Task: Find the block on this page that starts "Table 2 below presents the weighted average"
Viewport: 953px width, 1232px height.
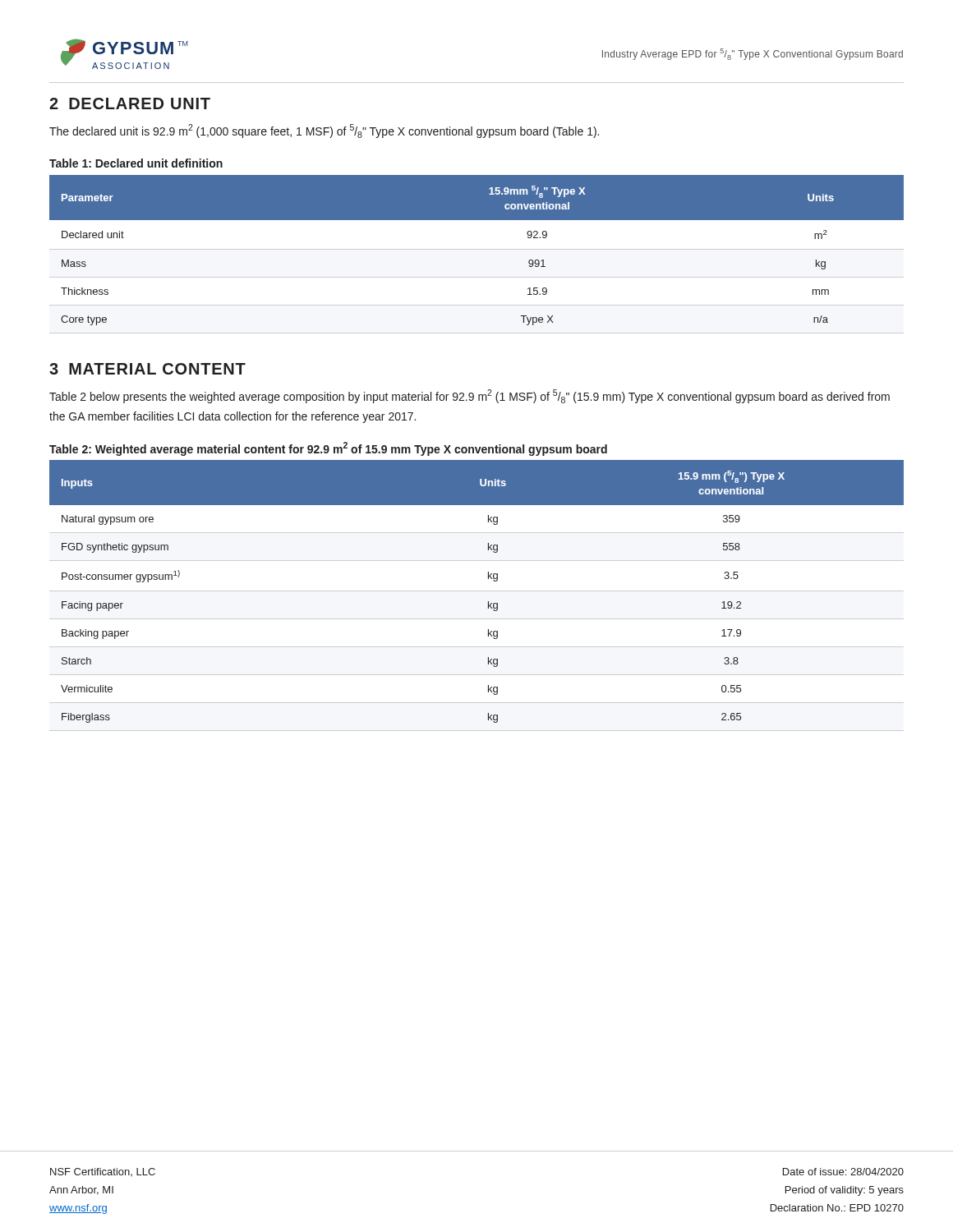Action: (x=470, y=405)
